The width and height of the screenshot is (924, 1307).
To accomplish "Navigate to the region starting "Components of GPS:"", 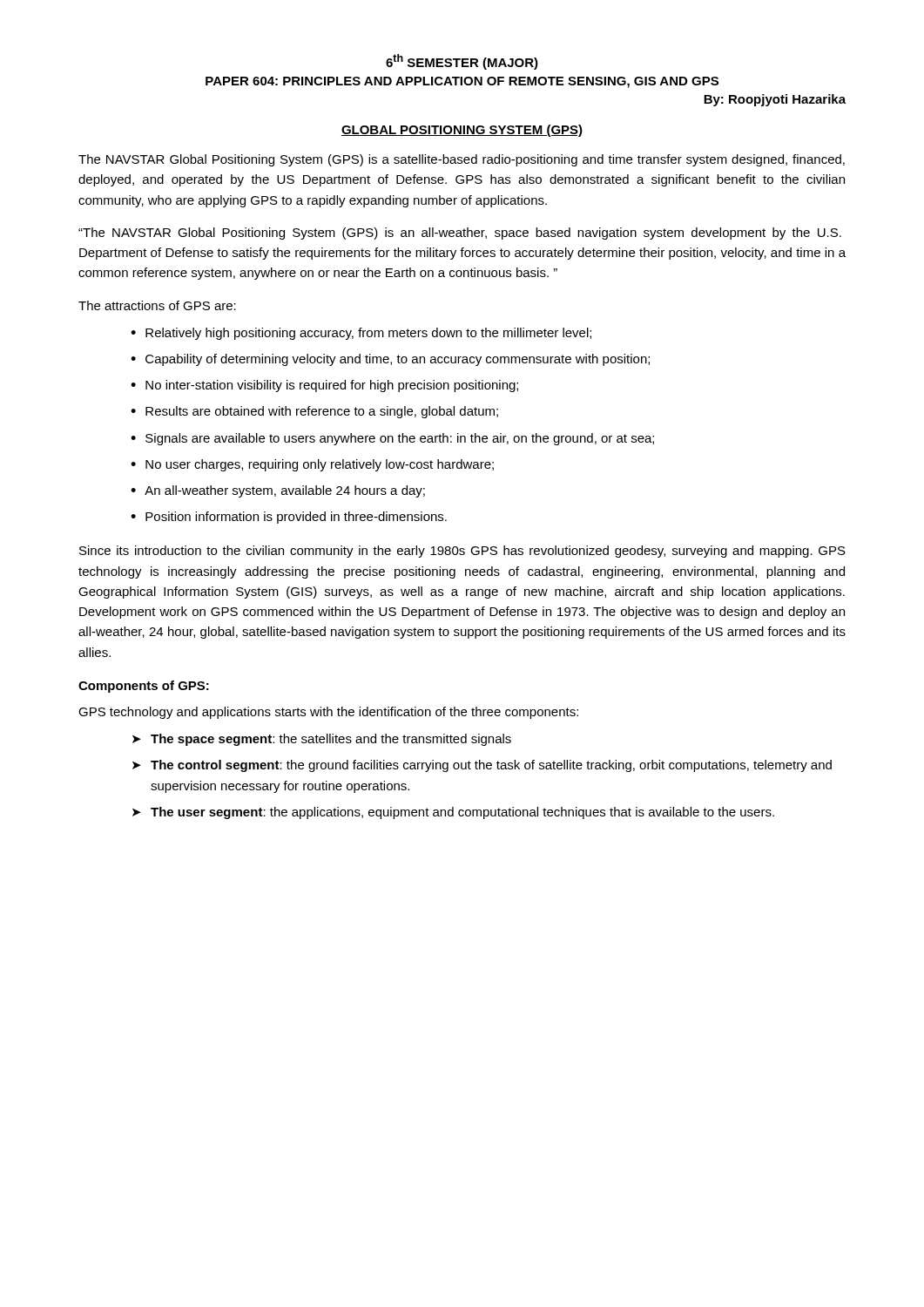I will click(x=144, y=685).
